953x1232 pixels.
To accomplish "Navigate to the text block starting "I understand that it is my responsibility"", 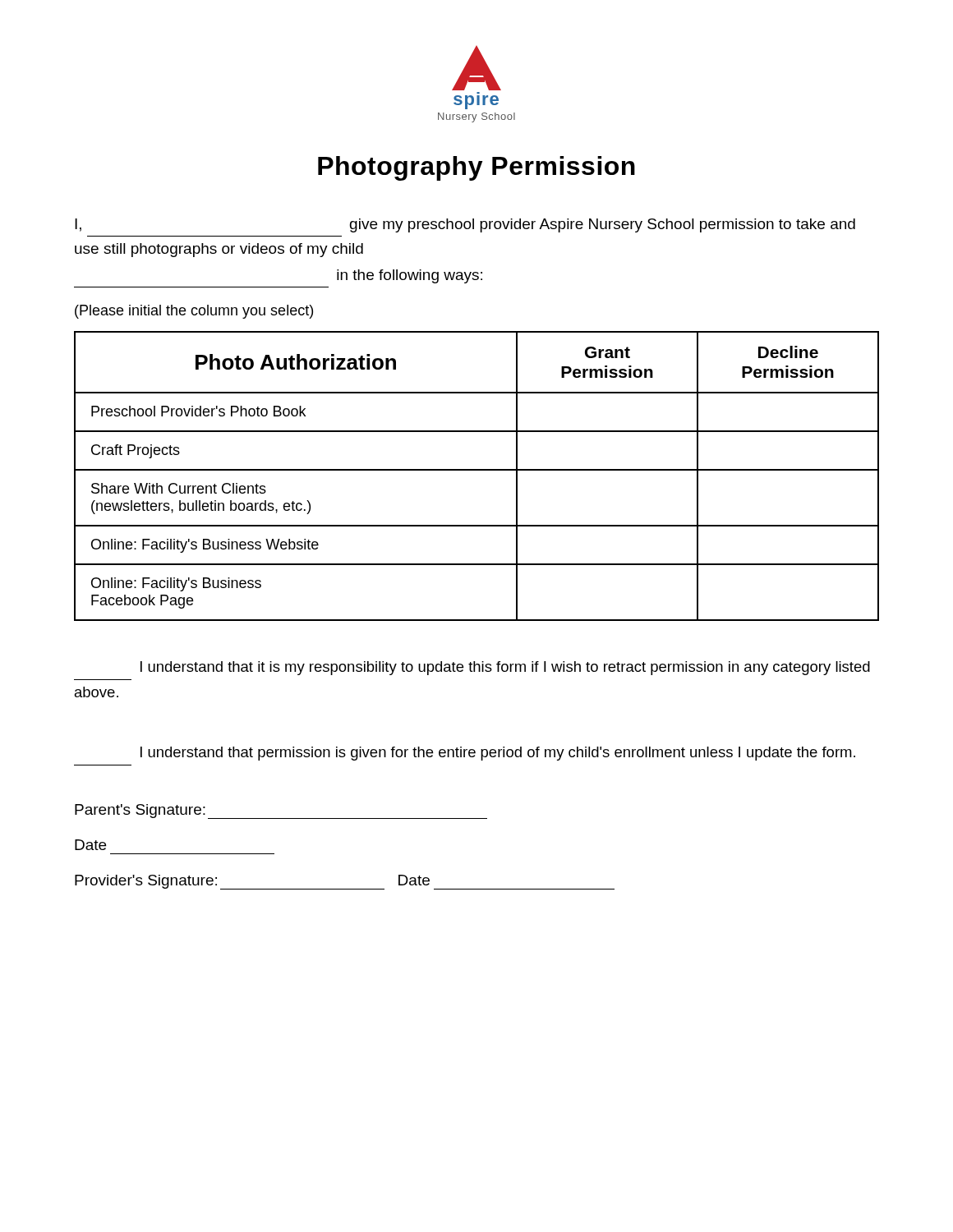I will pyautogui.click(x=472, y=677).
